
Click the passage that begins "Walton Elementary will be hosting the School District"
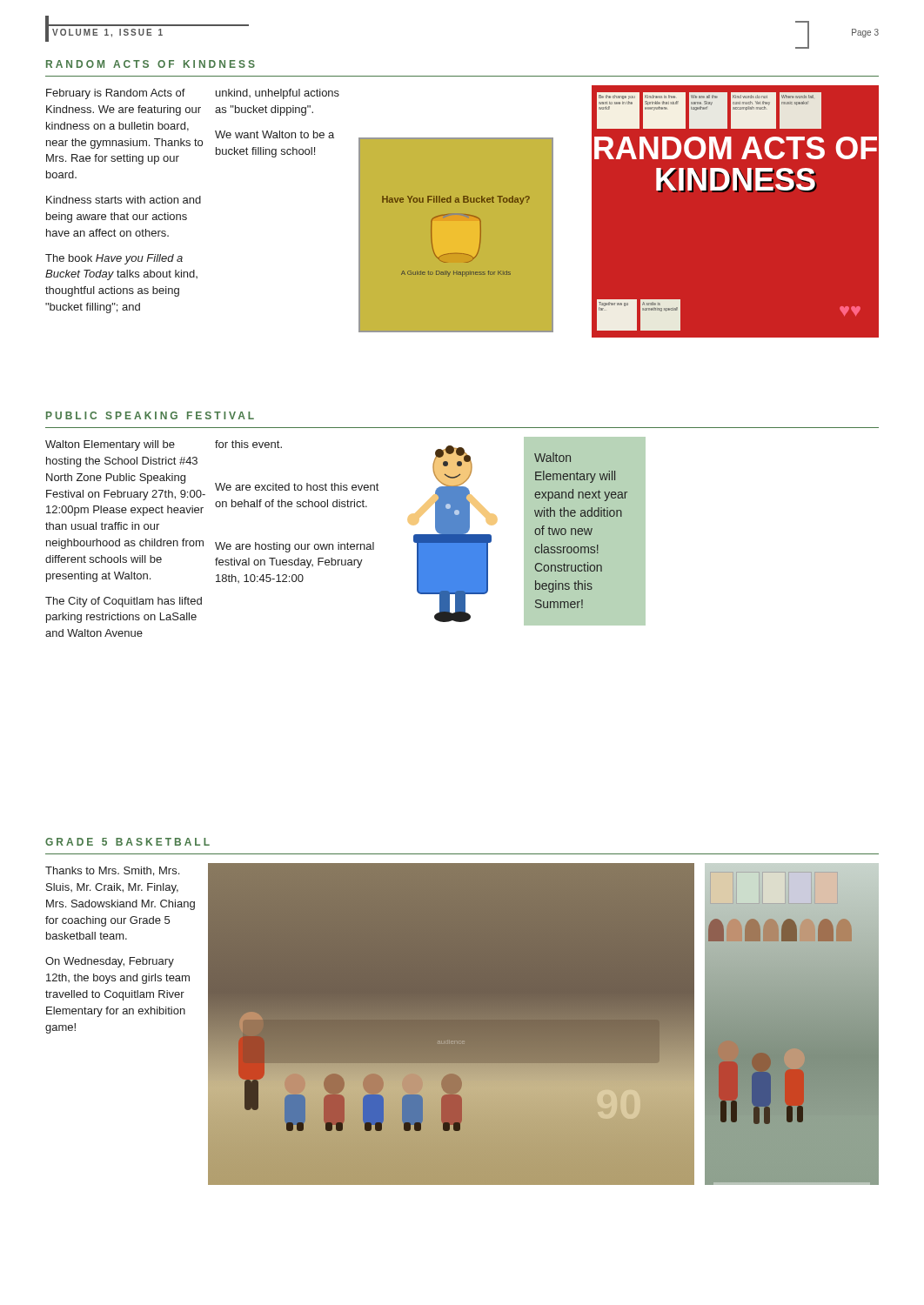click(x=126, y=539)
